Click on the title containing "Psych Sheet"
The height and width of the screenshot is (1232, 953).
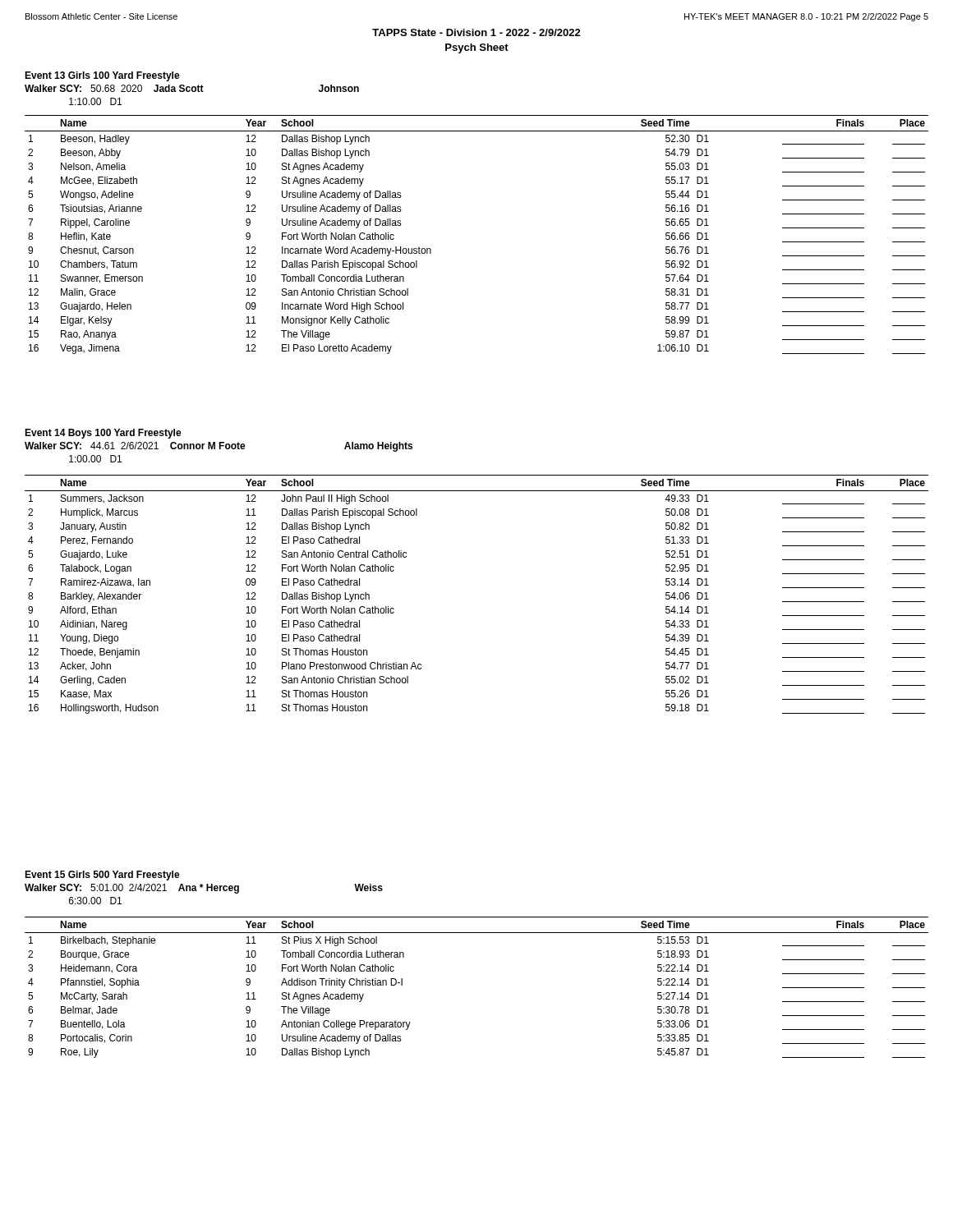pos(476,47)
